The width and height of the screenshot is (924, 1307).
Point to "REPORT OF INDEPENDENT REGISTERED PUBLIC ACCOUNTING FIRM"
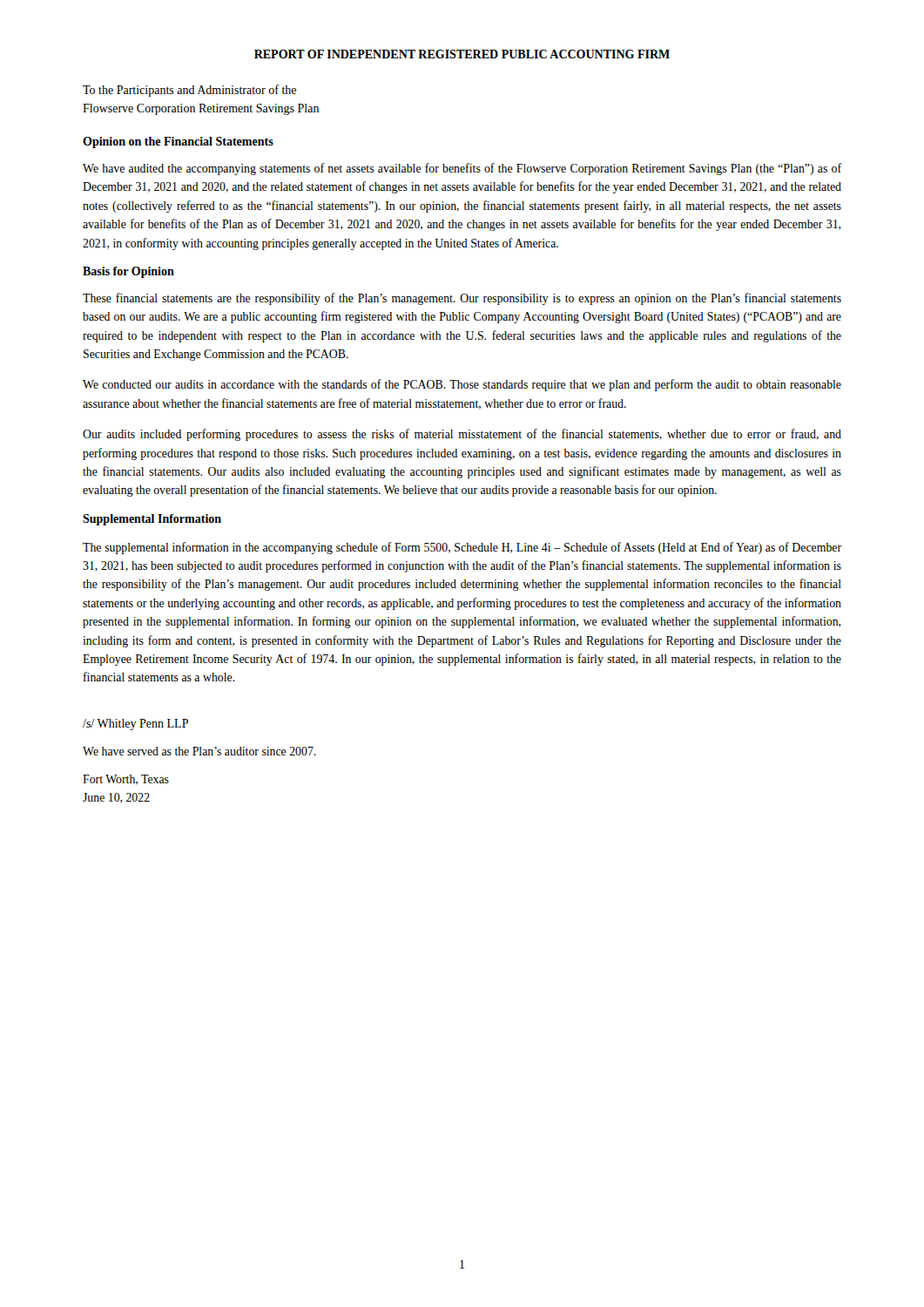click(462, 55)
